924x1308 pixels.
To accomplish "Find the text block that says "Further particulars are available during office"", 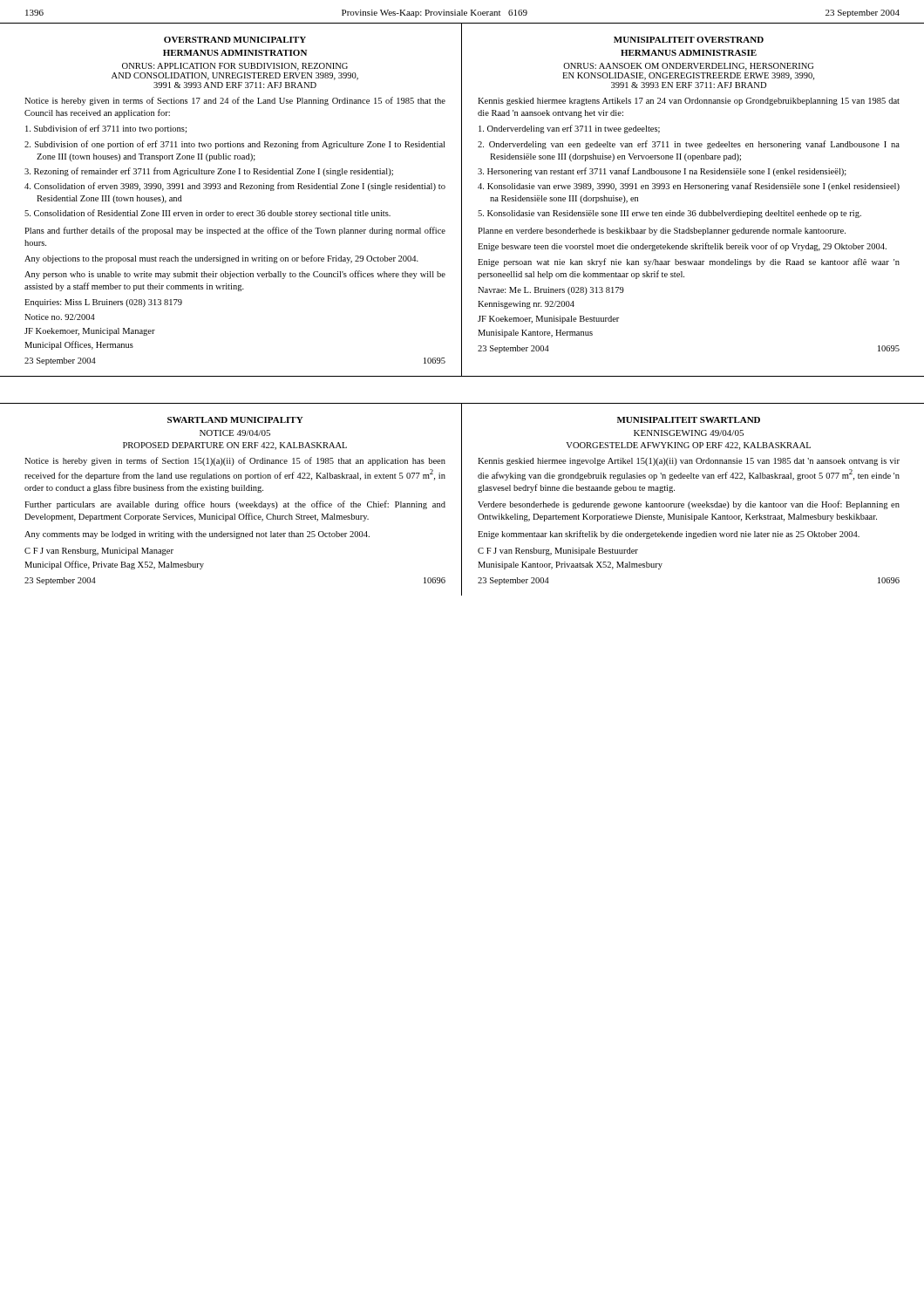I will click(x=235, y=511).
